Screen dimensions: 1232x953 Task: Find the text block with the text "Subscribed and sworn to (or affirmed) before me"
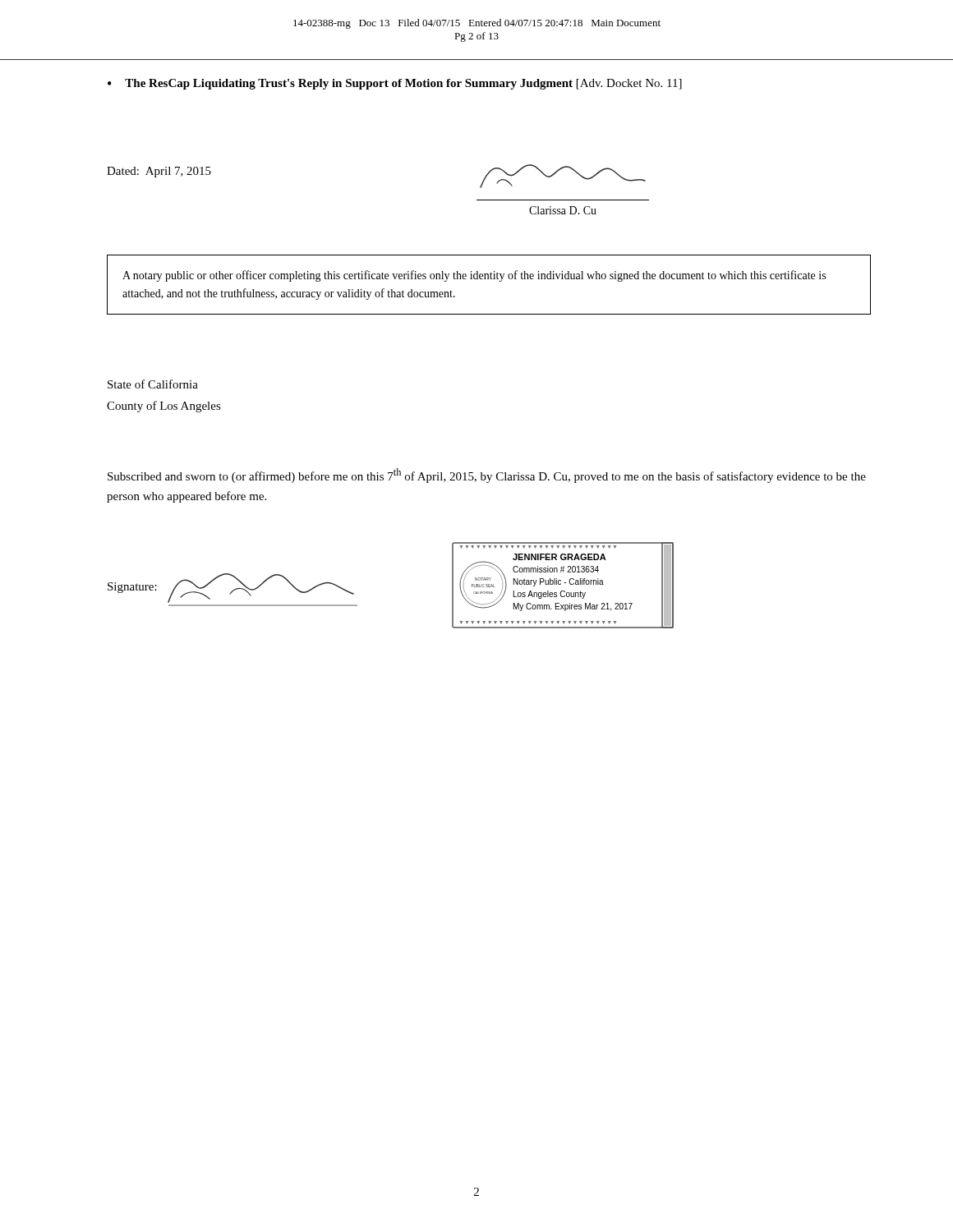[x=486, y=485]
